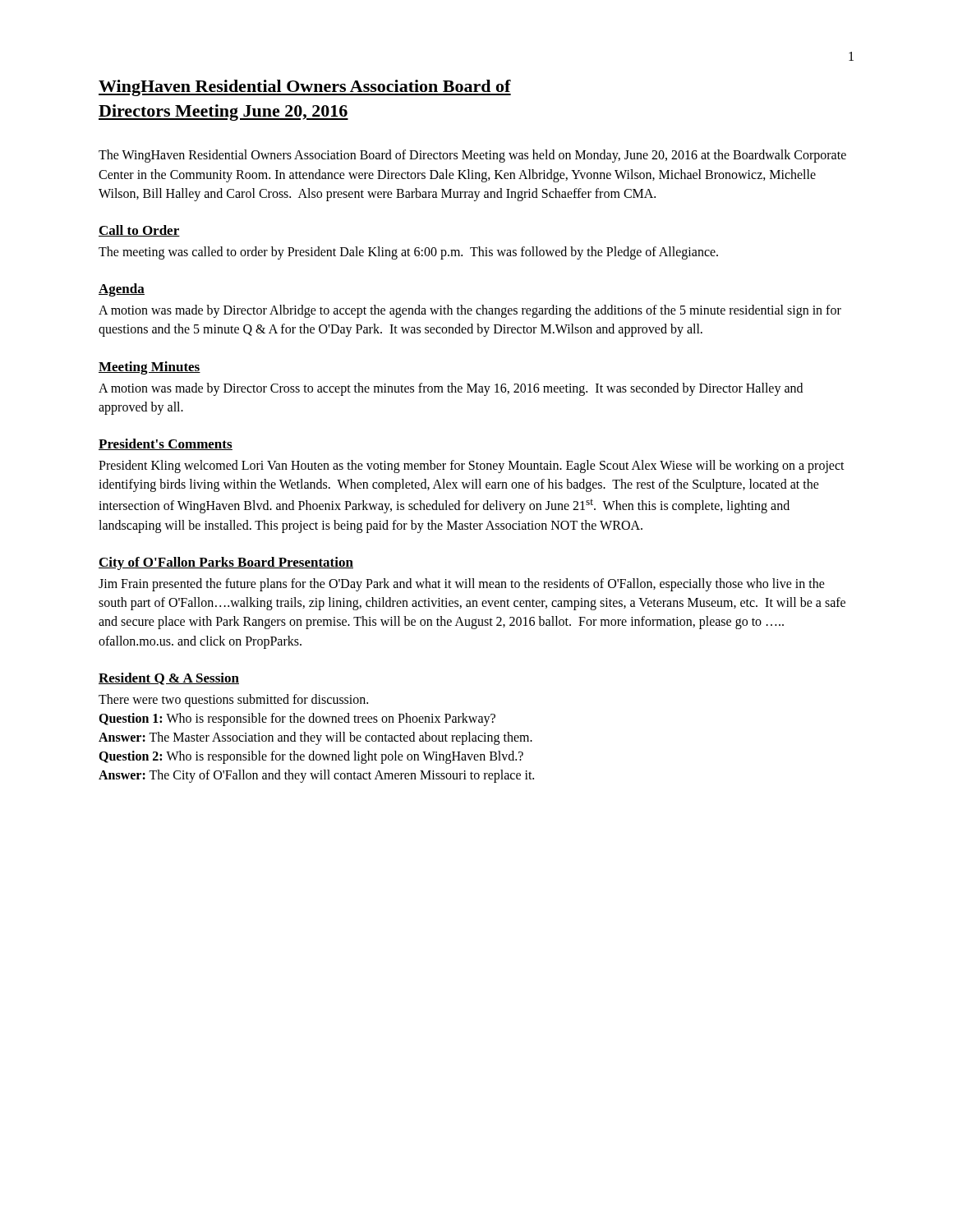Locate the text block that says "There were two questions submitted"

[x=317, y=737]
